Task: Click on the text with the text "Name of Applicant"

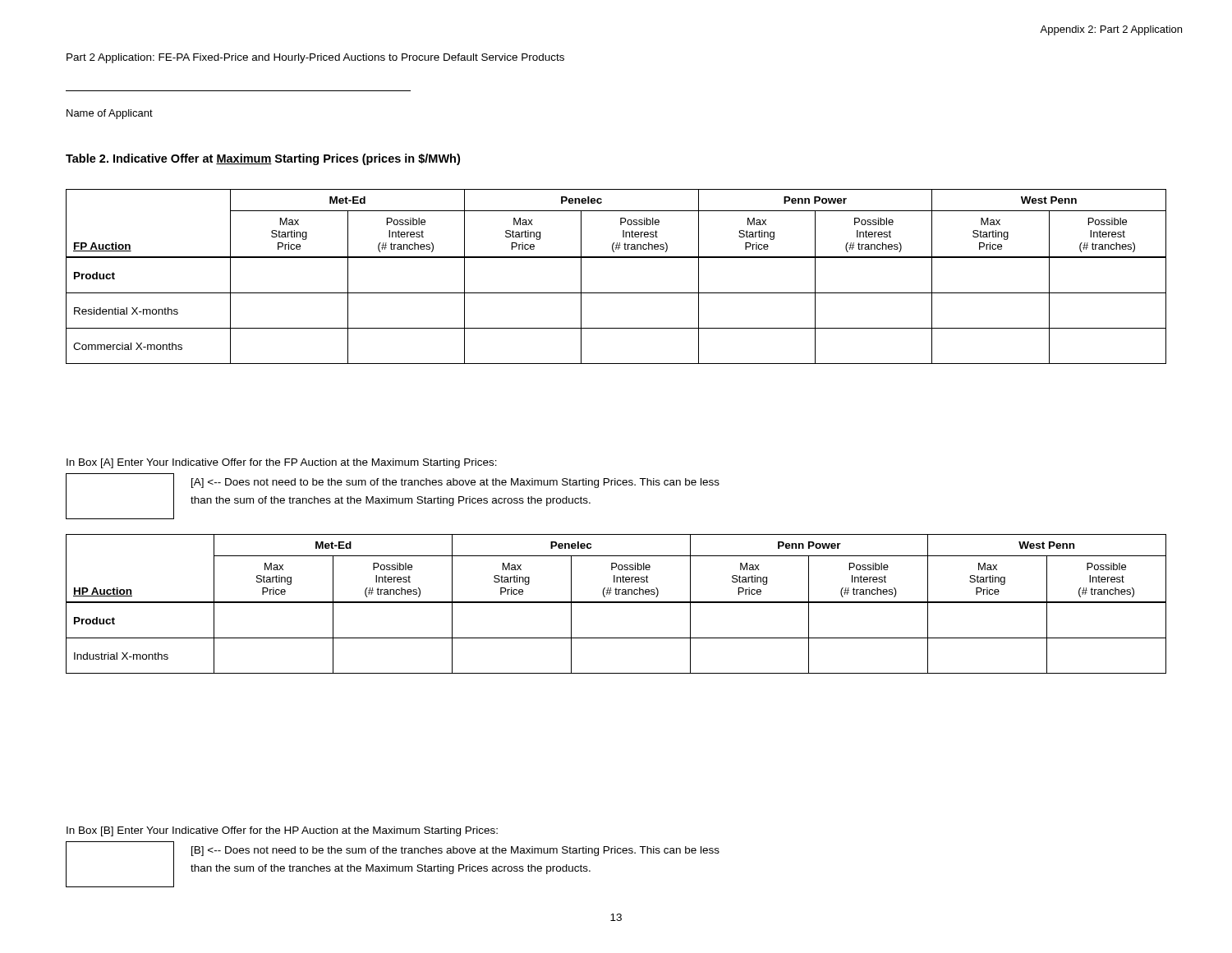Action: 109,113
